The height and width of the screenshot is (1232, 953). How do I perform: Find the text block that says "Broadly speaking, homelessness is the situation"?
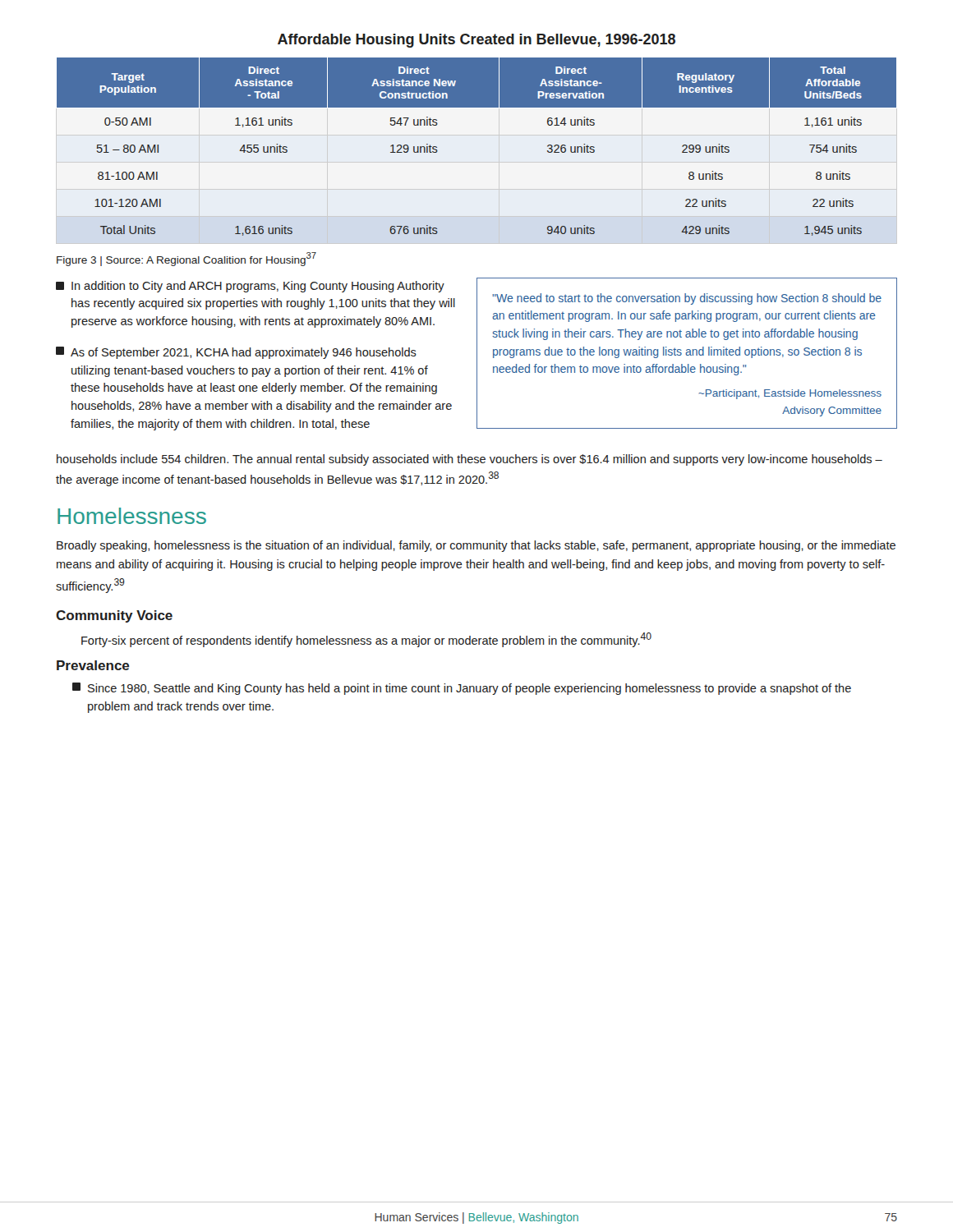(x=476, y=566)
